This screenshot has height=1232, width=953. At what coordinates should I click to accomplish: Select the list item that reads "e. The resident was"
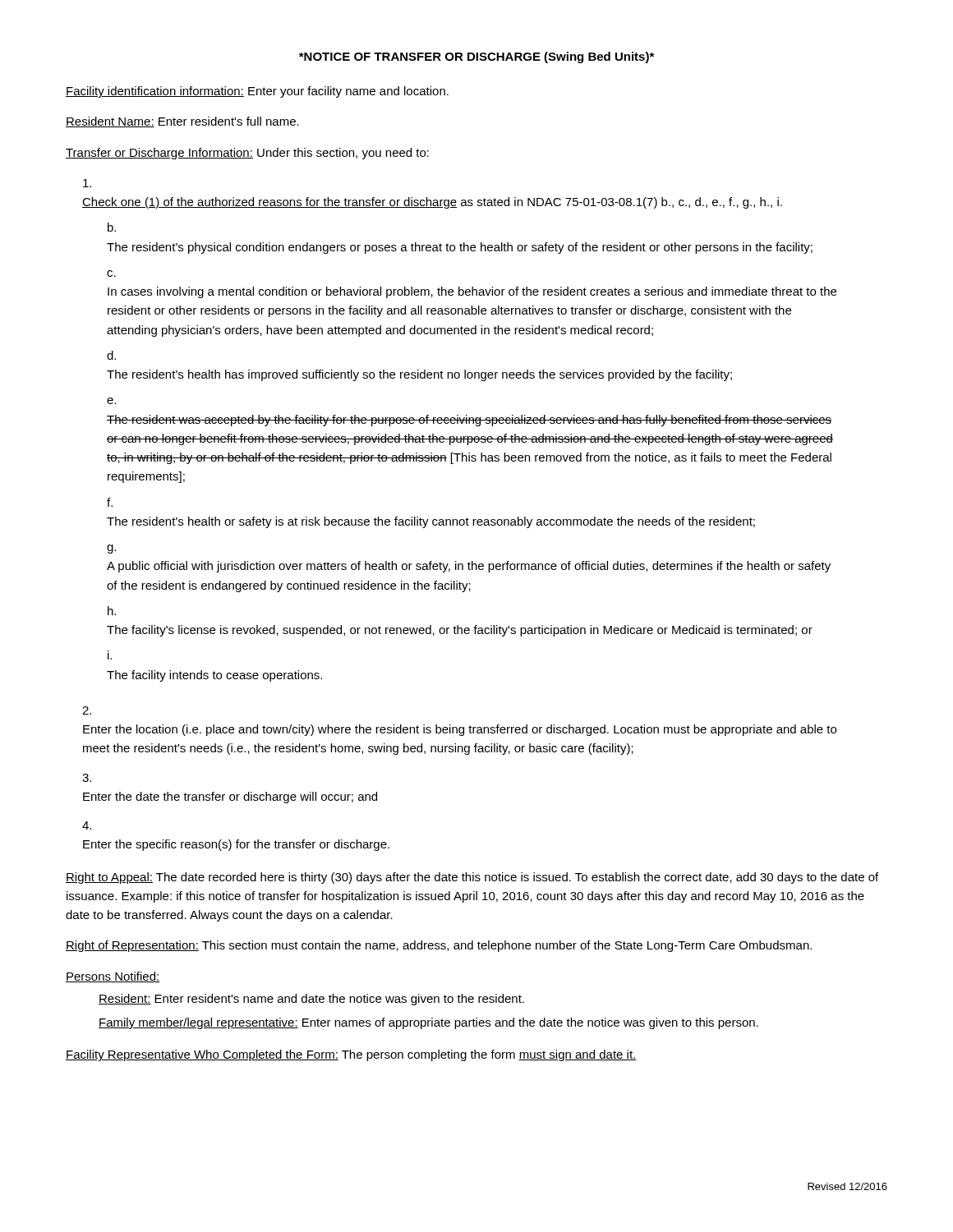tap(474, 438)
